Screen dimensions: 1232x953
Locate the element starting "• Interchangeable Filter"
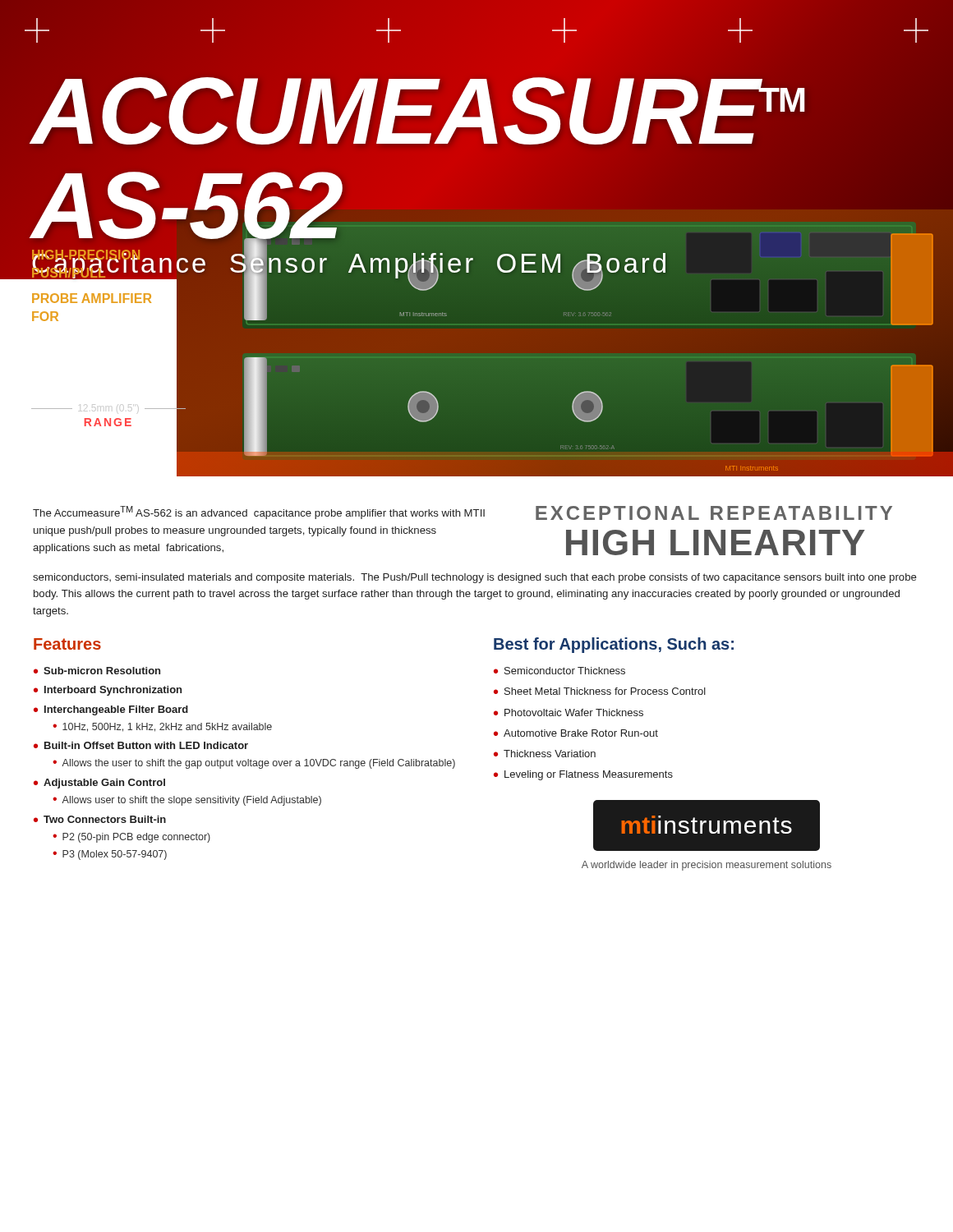[111, 709]
